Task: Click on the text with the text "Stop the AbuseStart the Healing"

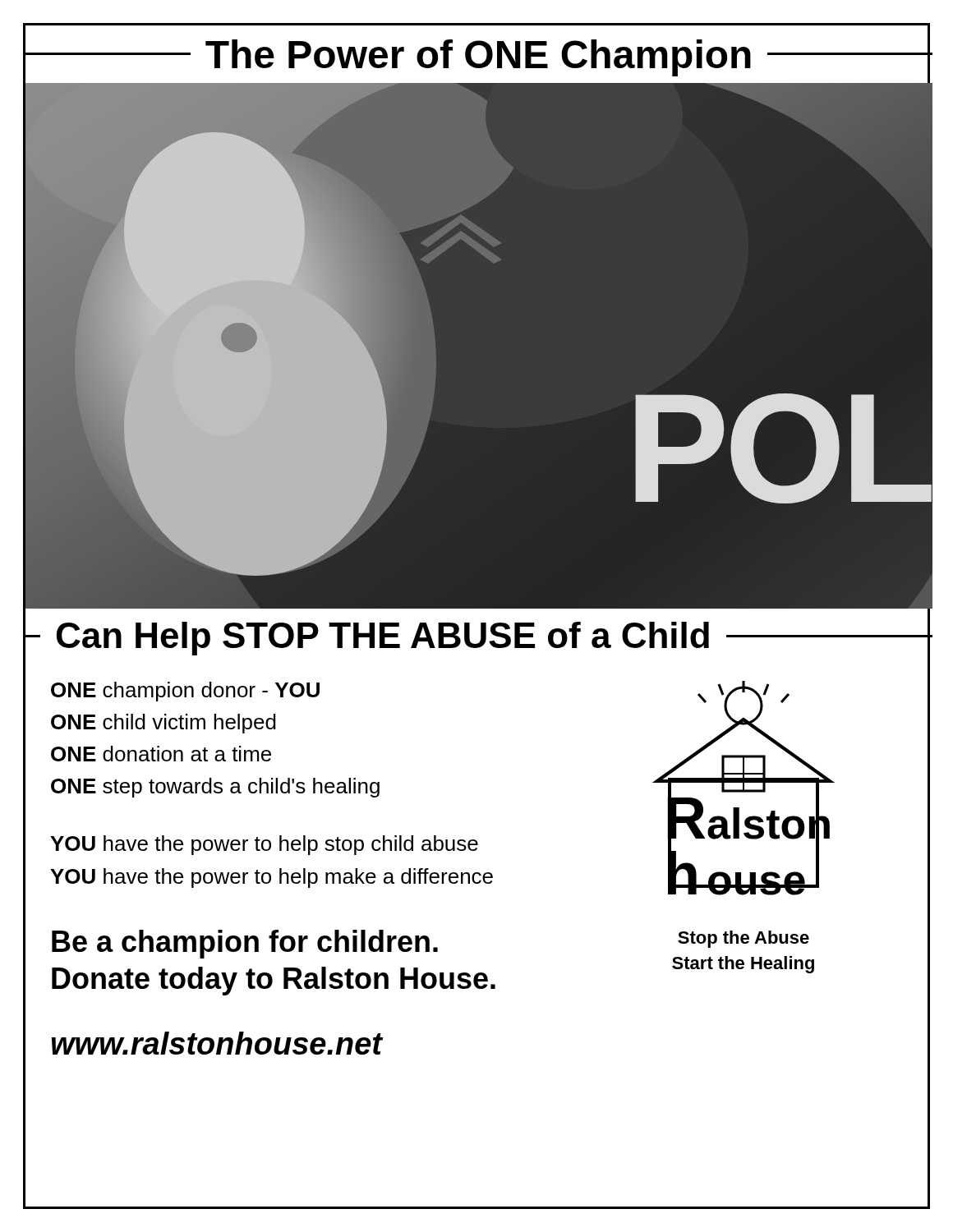Action: pyautogui.click(x=743, y=950)
